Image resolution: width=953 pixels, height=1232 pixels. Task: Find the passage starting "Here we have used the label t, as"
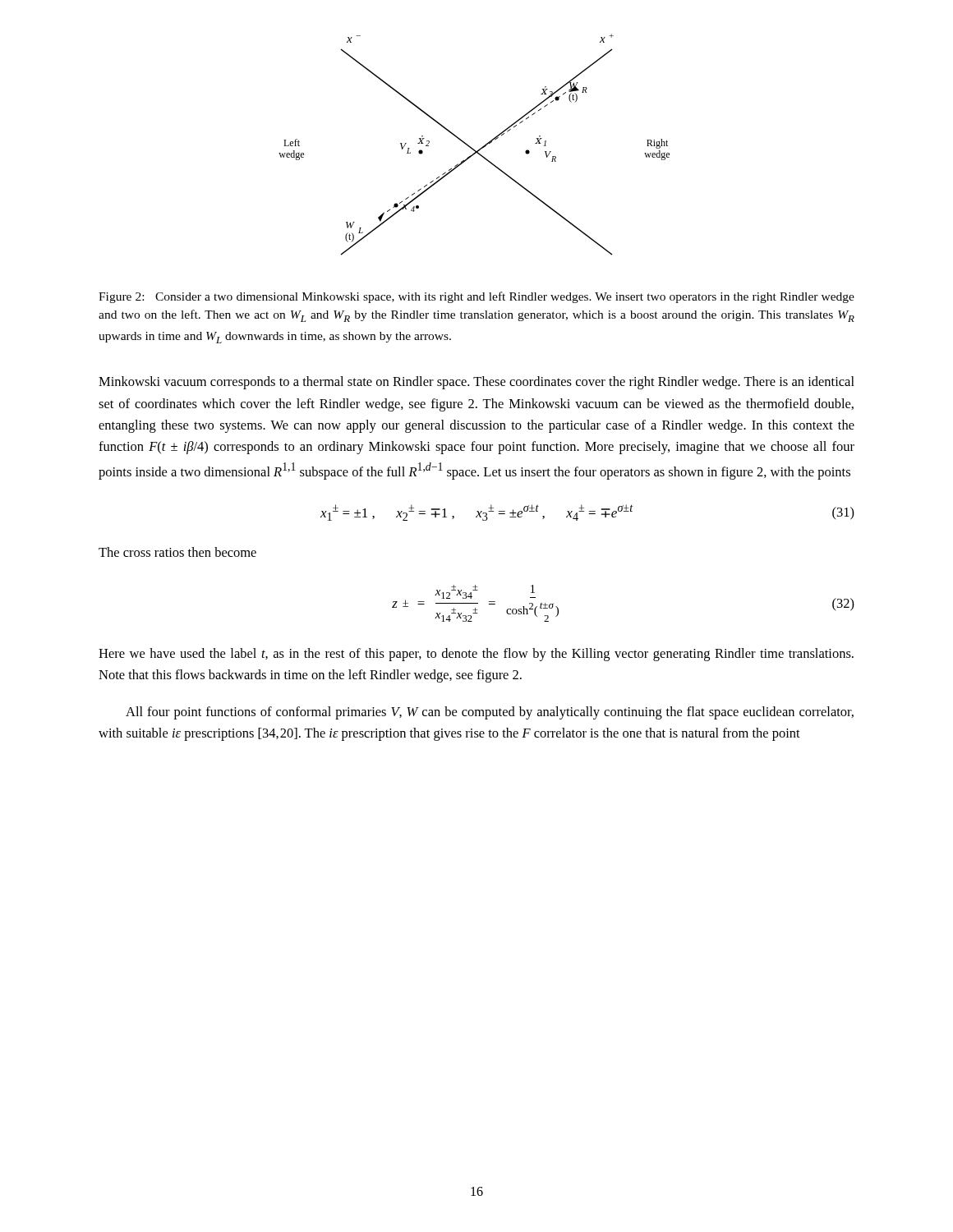[x=476, y=664]
